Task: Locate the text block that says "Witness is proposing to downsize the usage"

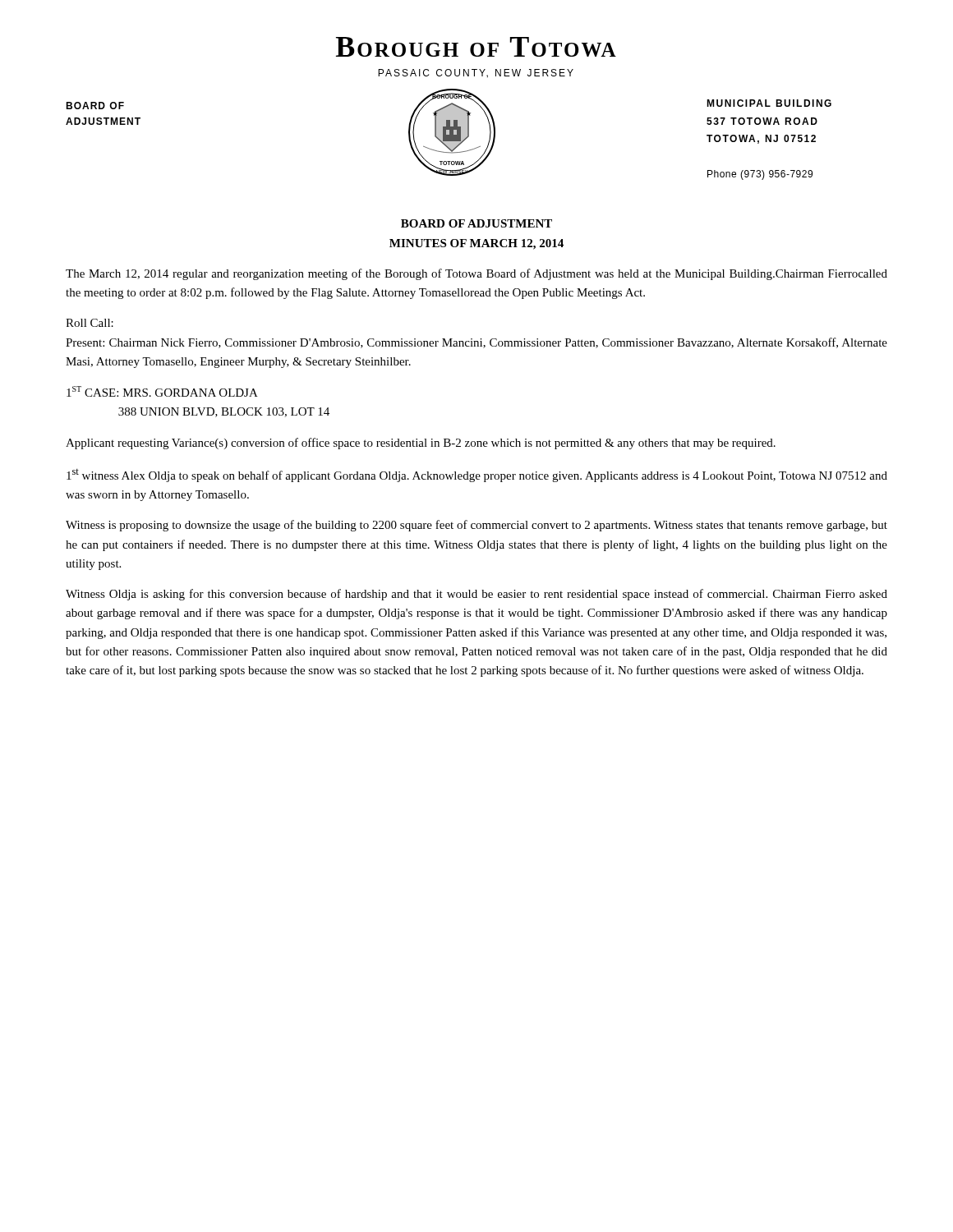Action: (x=476, y=545)
